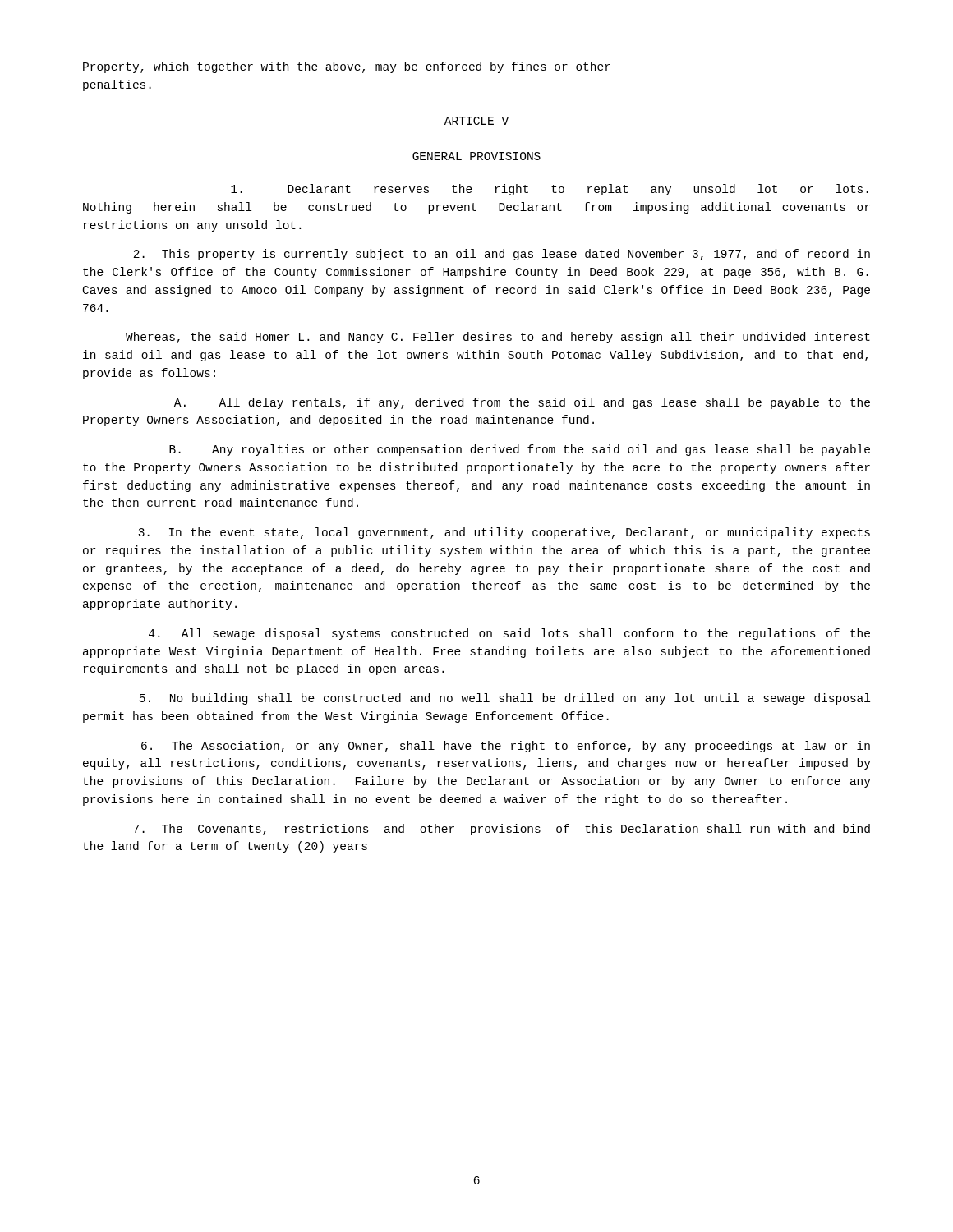Click the passage that begins "This property is currently subject to an oil"
Image resolution: width=953 pixels, height=1232 pixels.
(x=476, y=282)
